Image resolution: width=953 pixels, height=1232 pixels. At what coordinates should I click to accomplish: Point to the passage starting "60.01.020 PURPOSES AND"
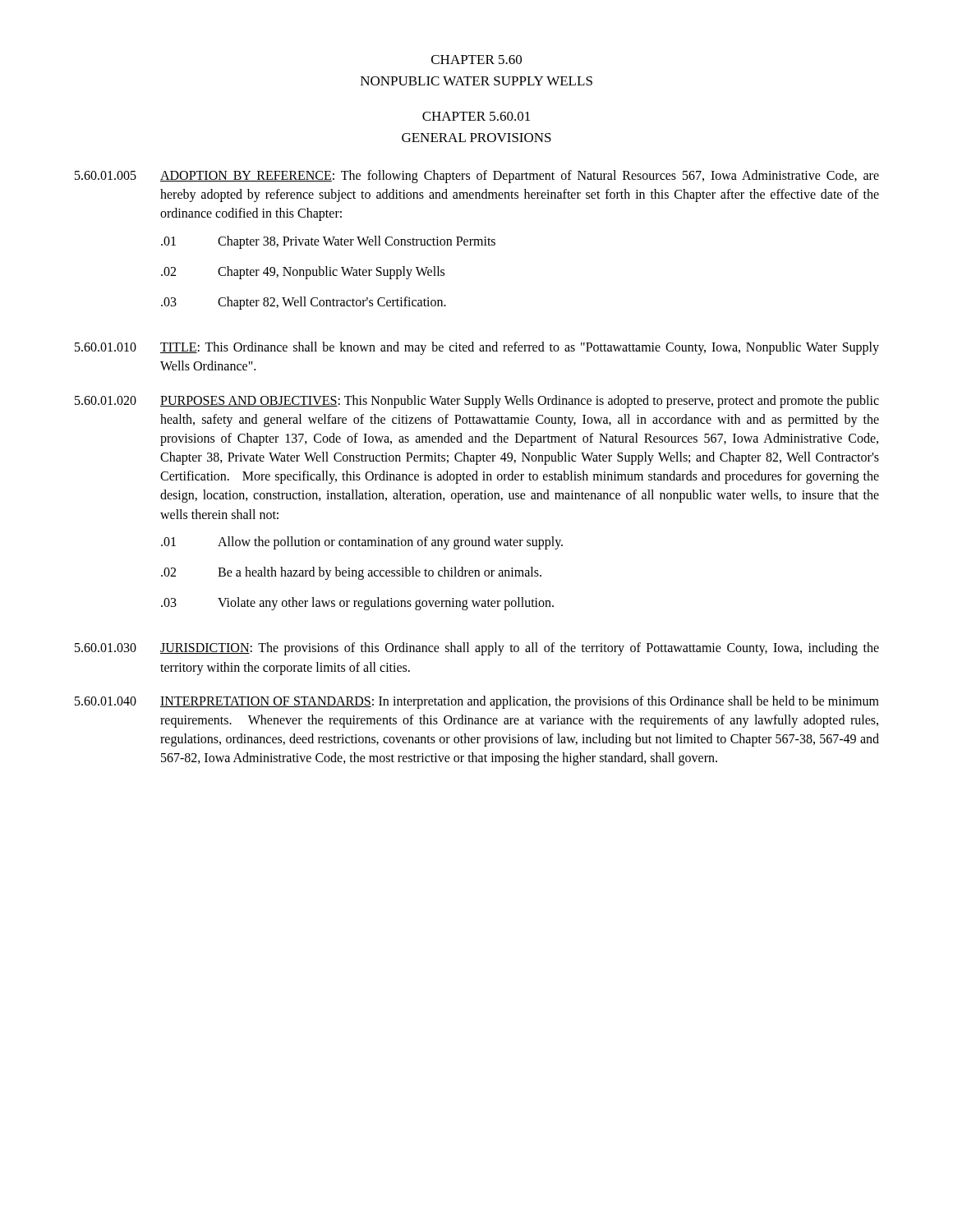pos(476,507)
